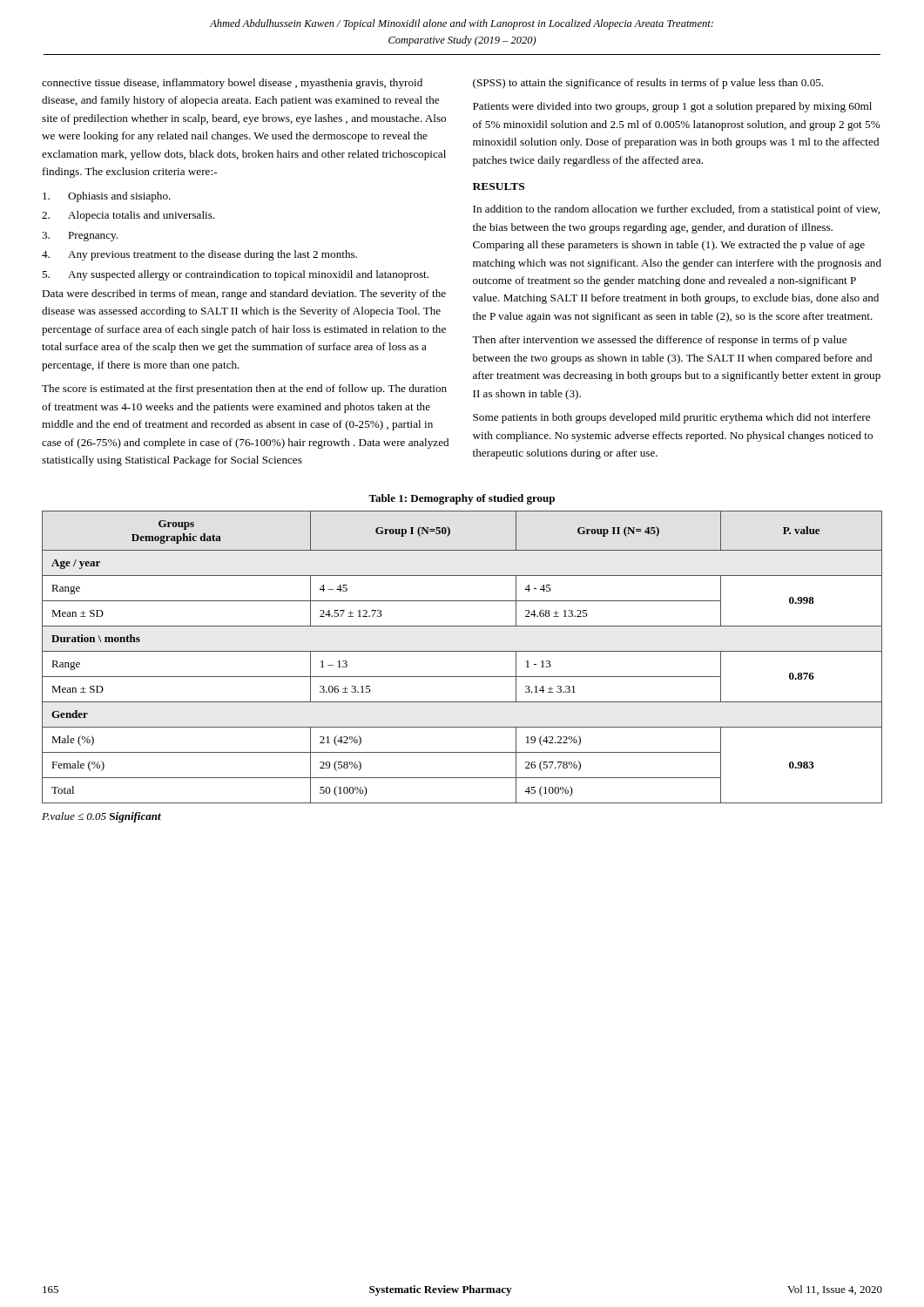Find the text block starting "In addition to the"
Viewport: 924px width, 1307px height.
click(x=677, y=331)
